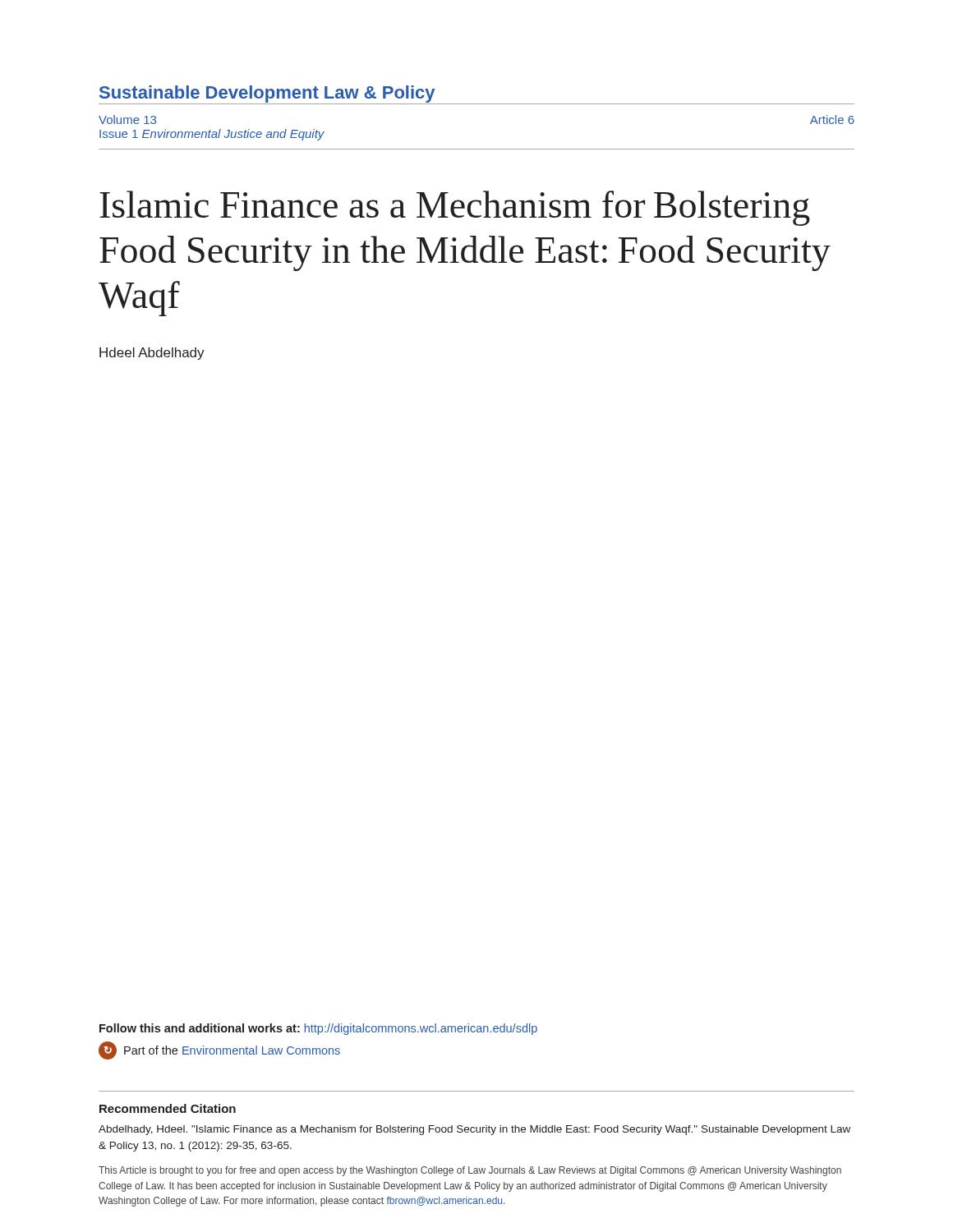Find the section header with the text "Sustainable Development Law & Policy"
Screen dimensions: 1232x953
click(x=267, y=92)
